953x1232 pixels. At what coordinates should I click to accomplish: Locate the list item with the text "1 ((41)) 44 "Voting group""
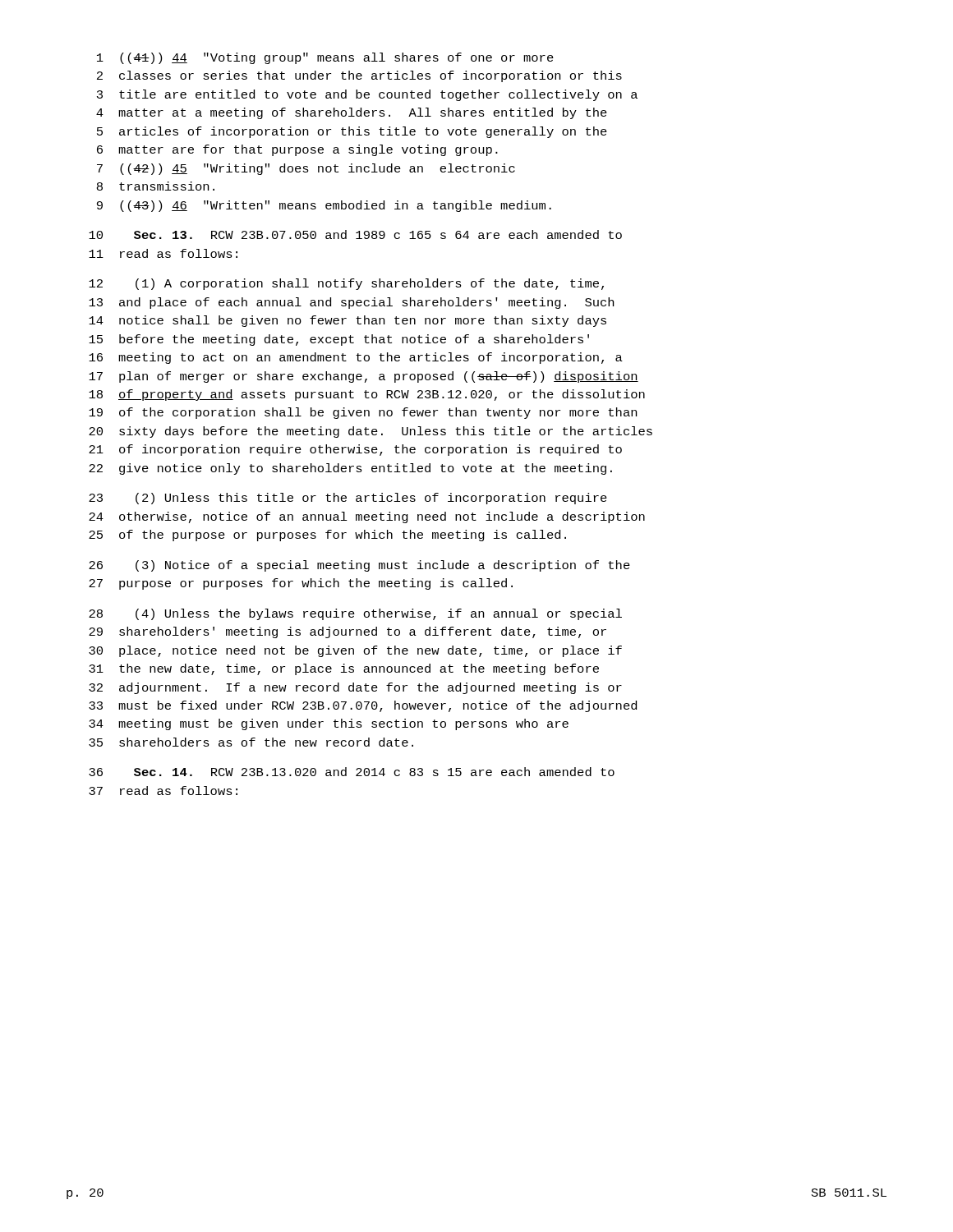(x=476, y=105)
